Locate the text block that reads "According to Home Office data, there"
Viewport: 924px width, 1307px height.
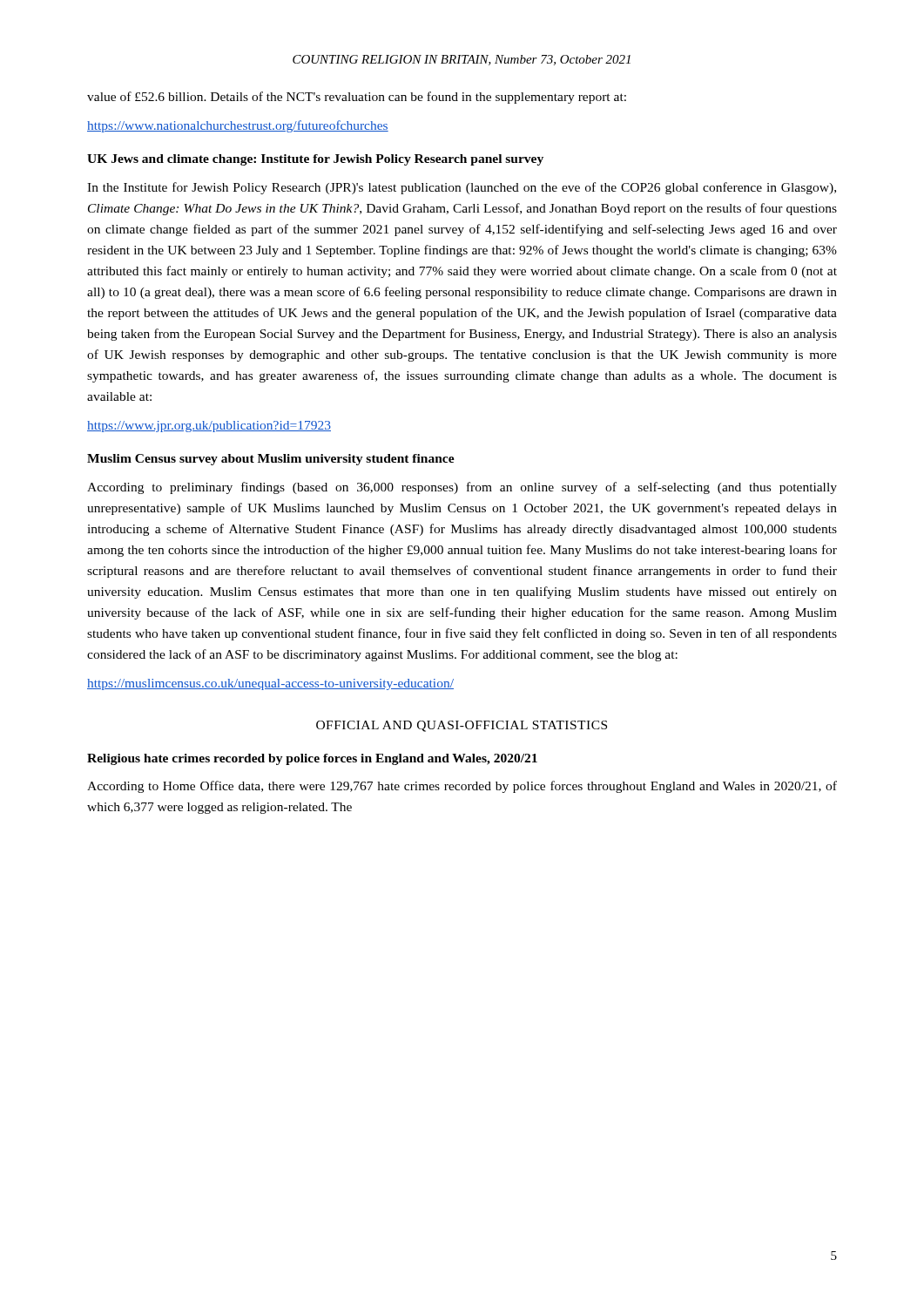(x=462, y=796)
